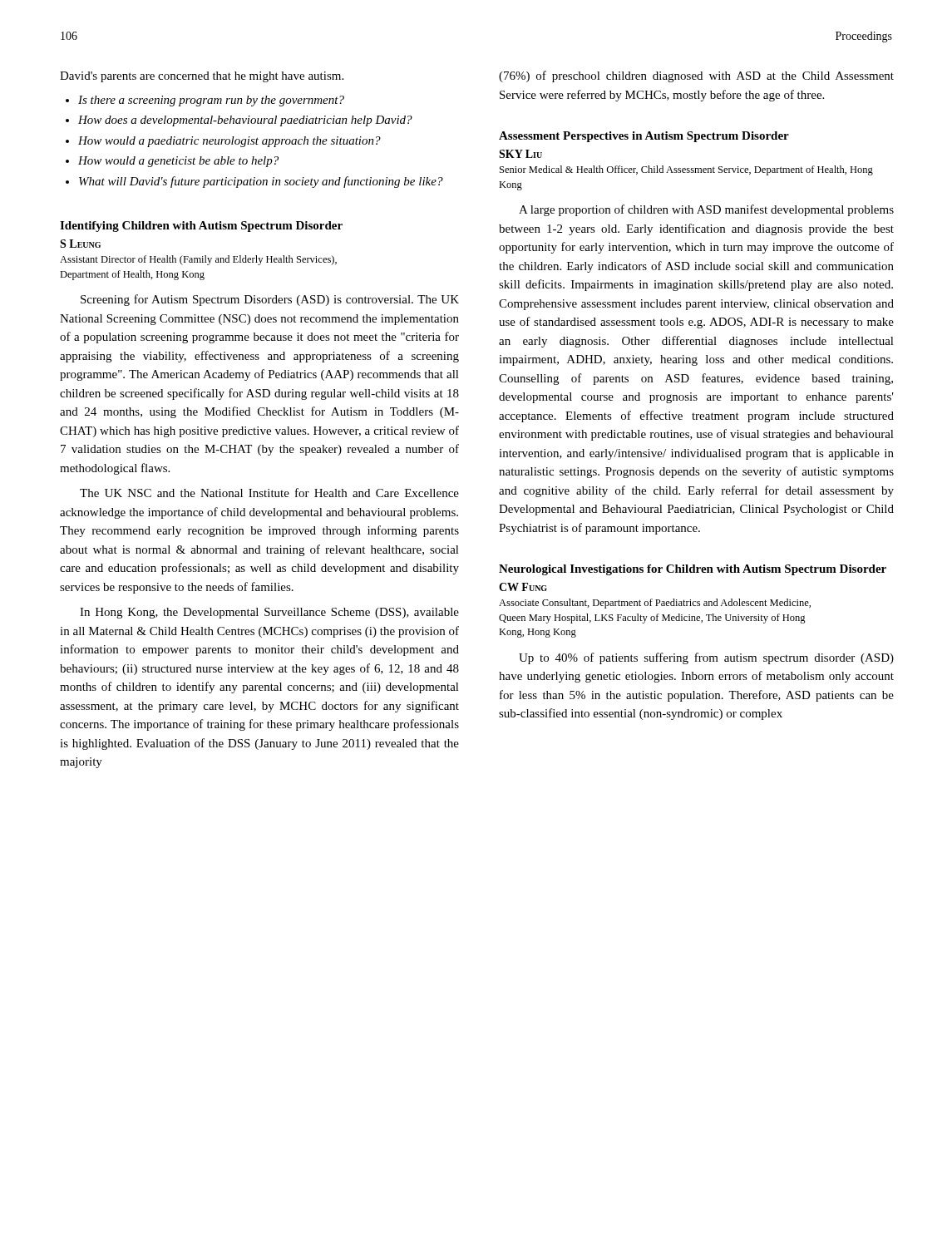Click on the text that says "S Leung"
This screenshot has width=952, height=1247.
[80, 244]
